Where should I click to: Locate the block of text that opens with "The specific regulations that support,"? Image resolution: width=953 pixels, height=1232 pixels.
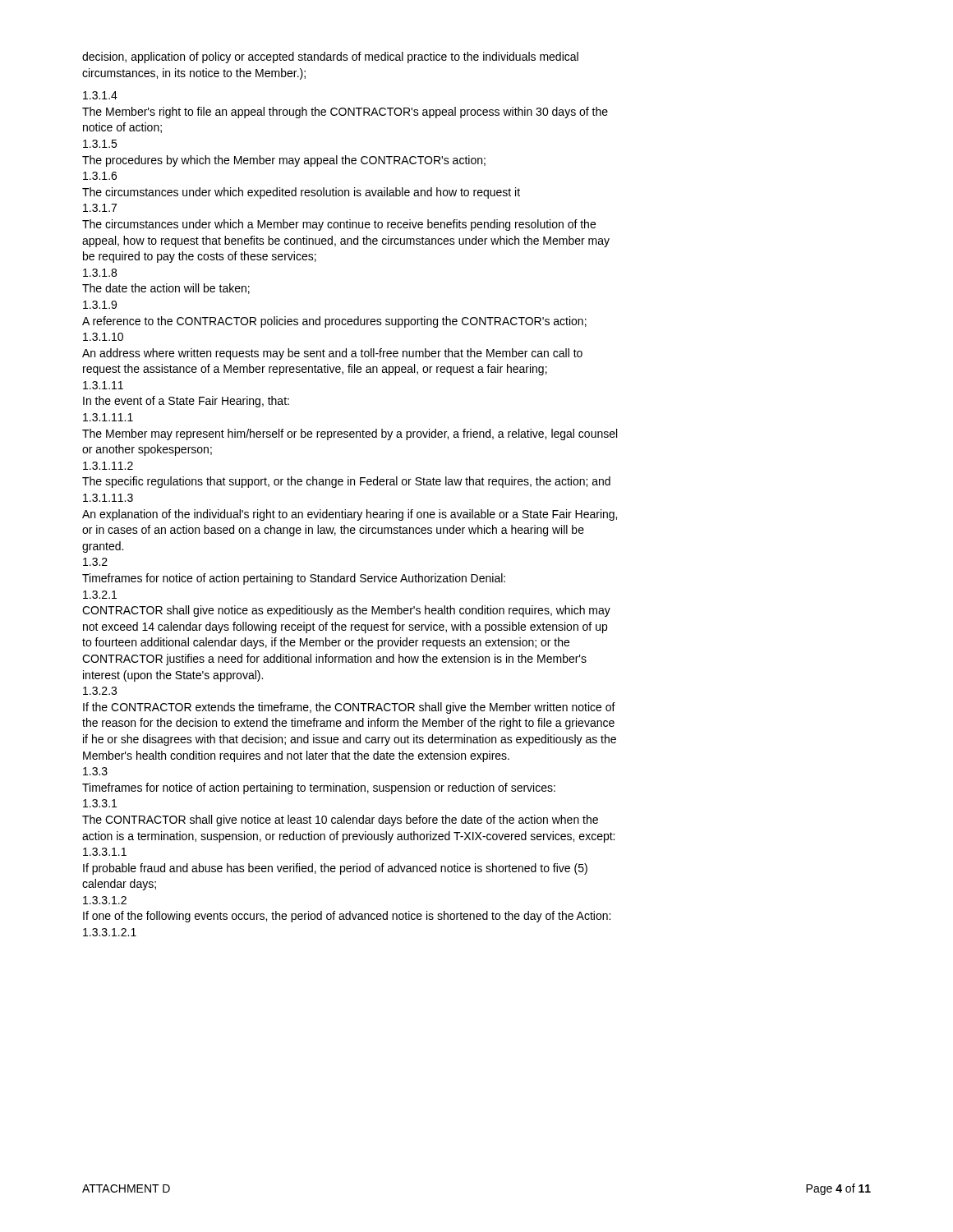(476, 482)
